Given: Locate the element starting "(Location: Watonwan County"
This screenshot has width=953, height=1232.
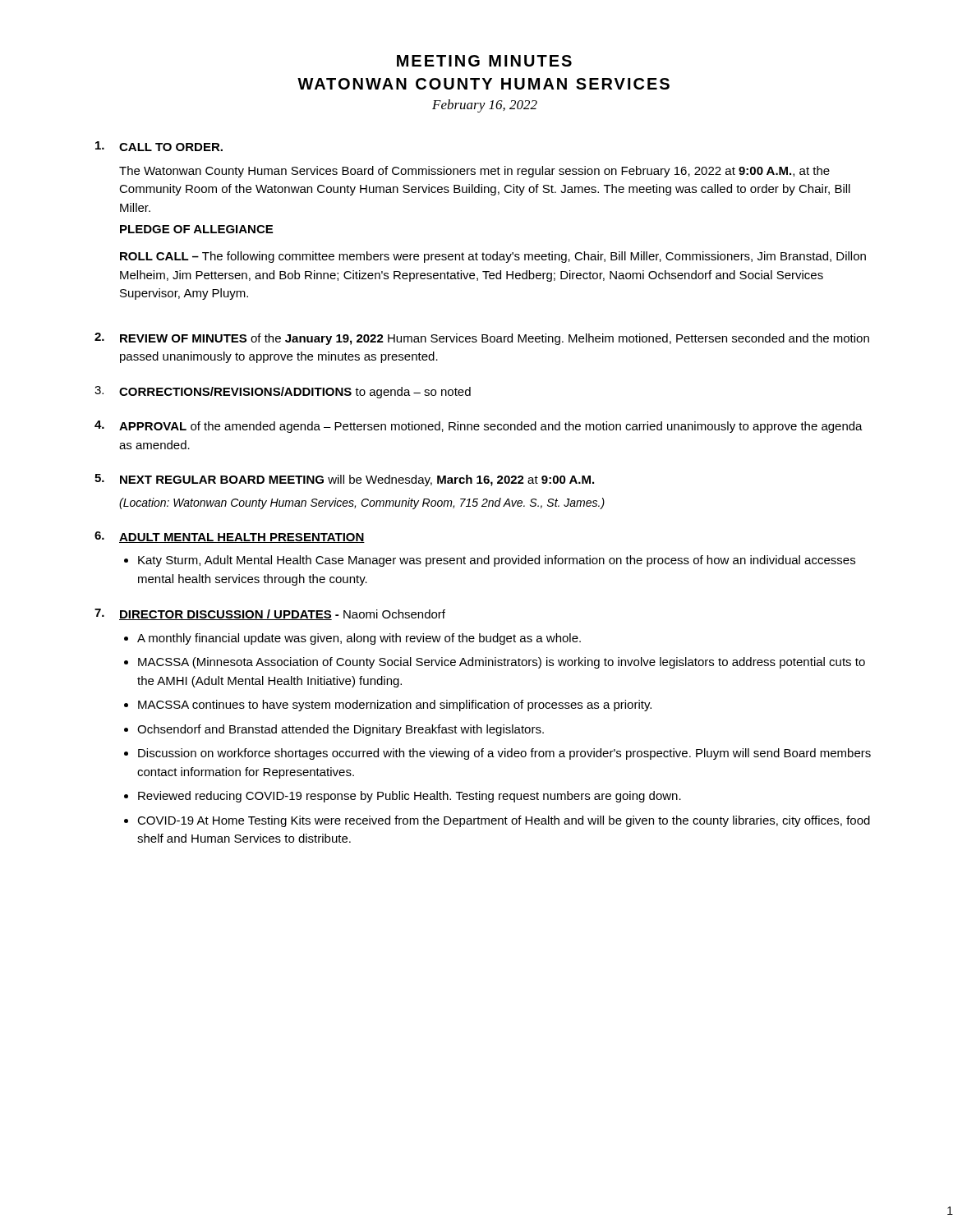Looking at the screenshot, I should click(x=497, y=503).
